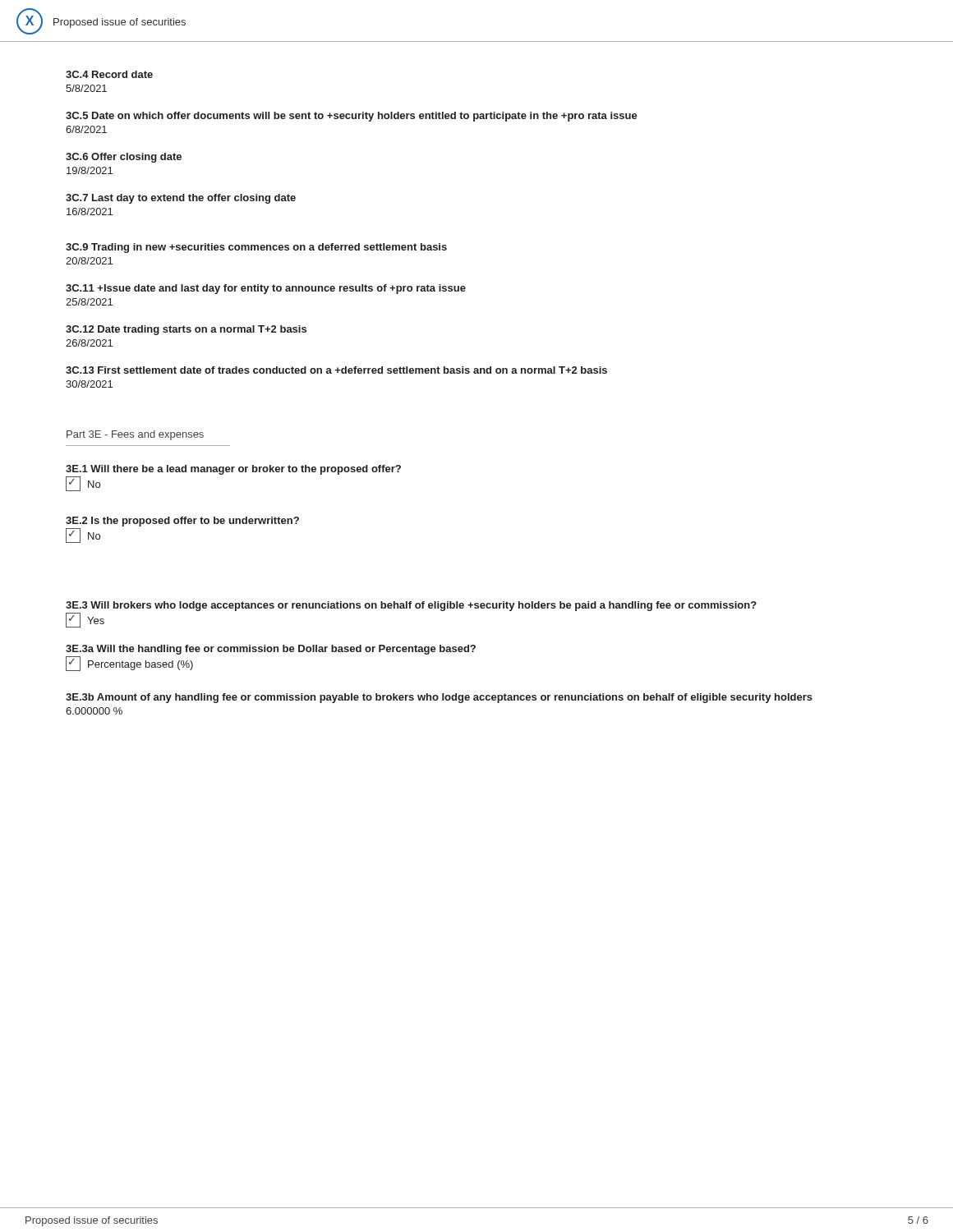Locate the text block starting "3E.3a Will the handling fee or"

(x=476, y=657)
